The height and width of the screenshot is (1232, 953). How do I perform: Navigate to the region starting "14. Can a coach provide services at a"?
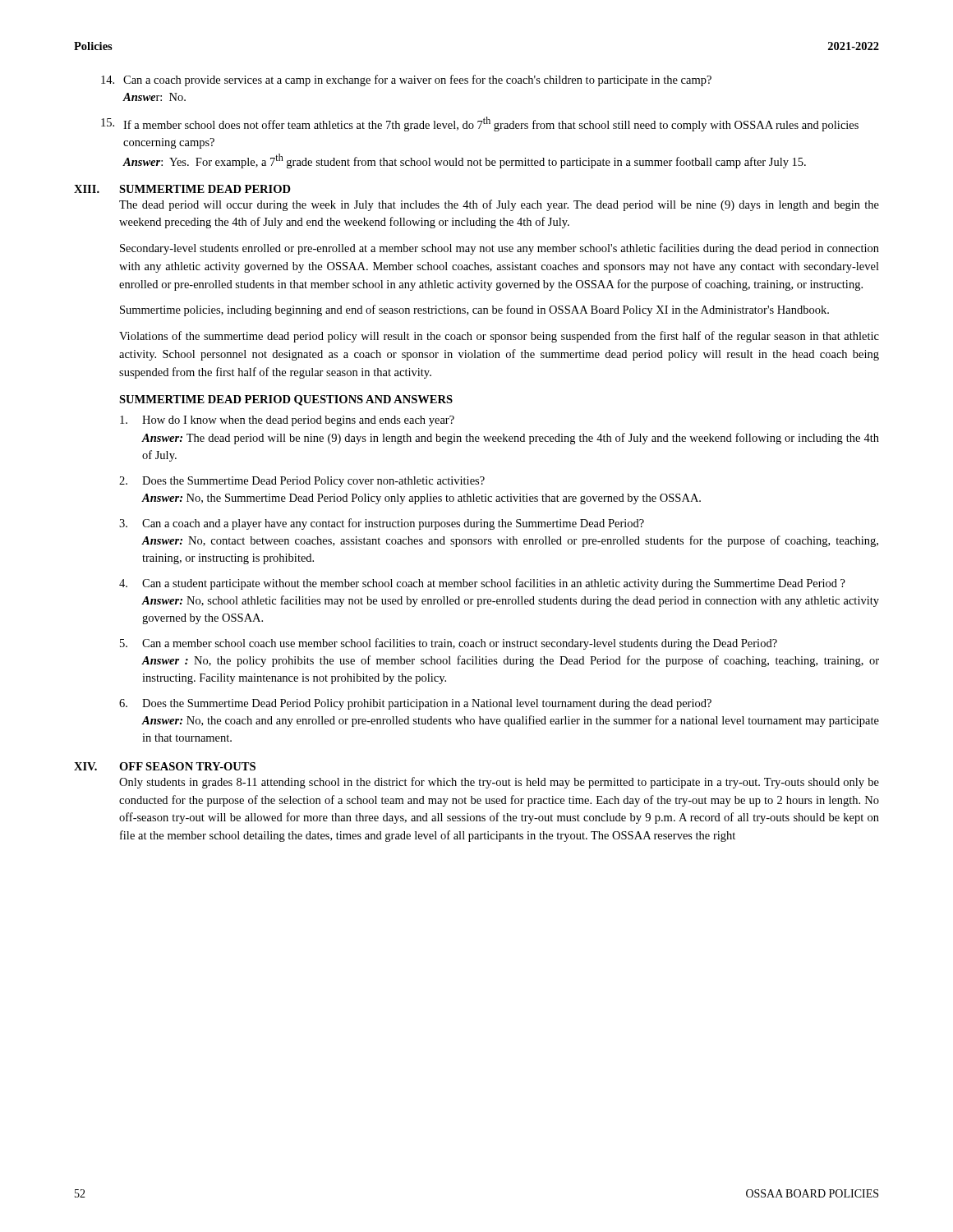coord(476,89)
